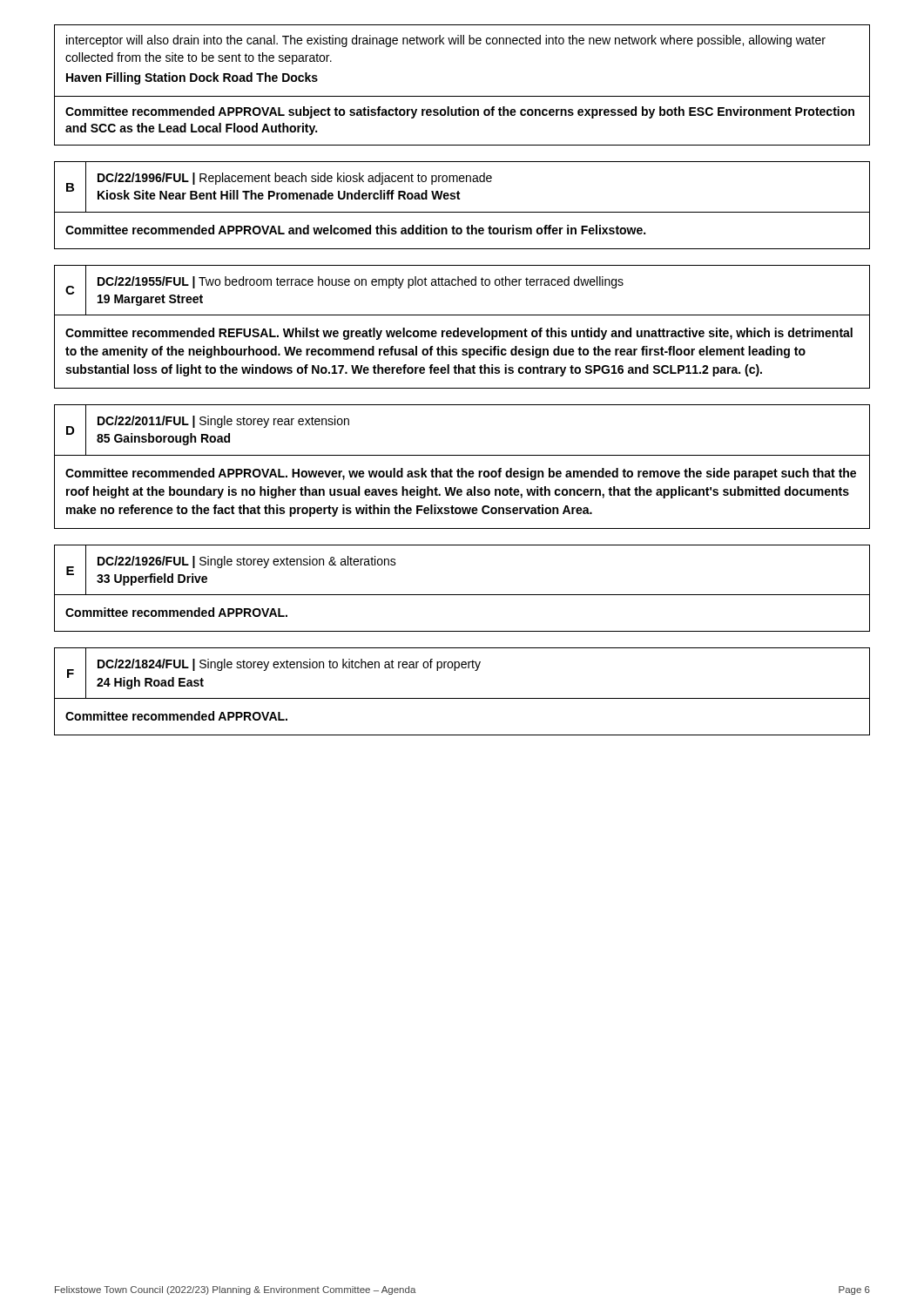Select the text block with the text "interceptor will also drain into the"
This screenshot has width=924, height=1307.
[462, 85]
